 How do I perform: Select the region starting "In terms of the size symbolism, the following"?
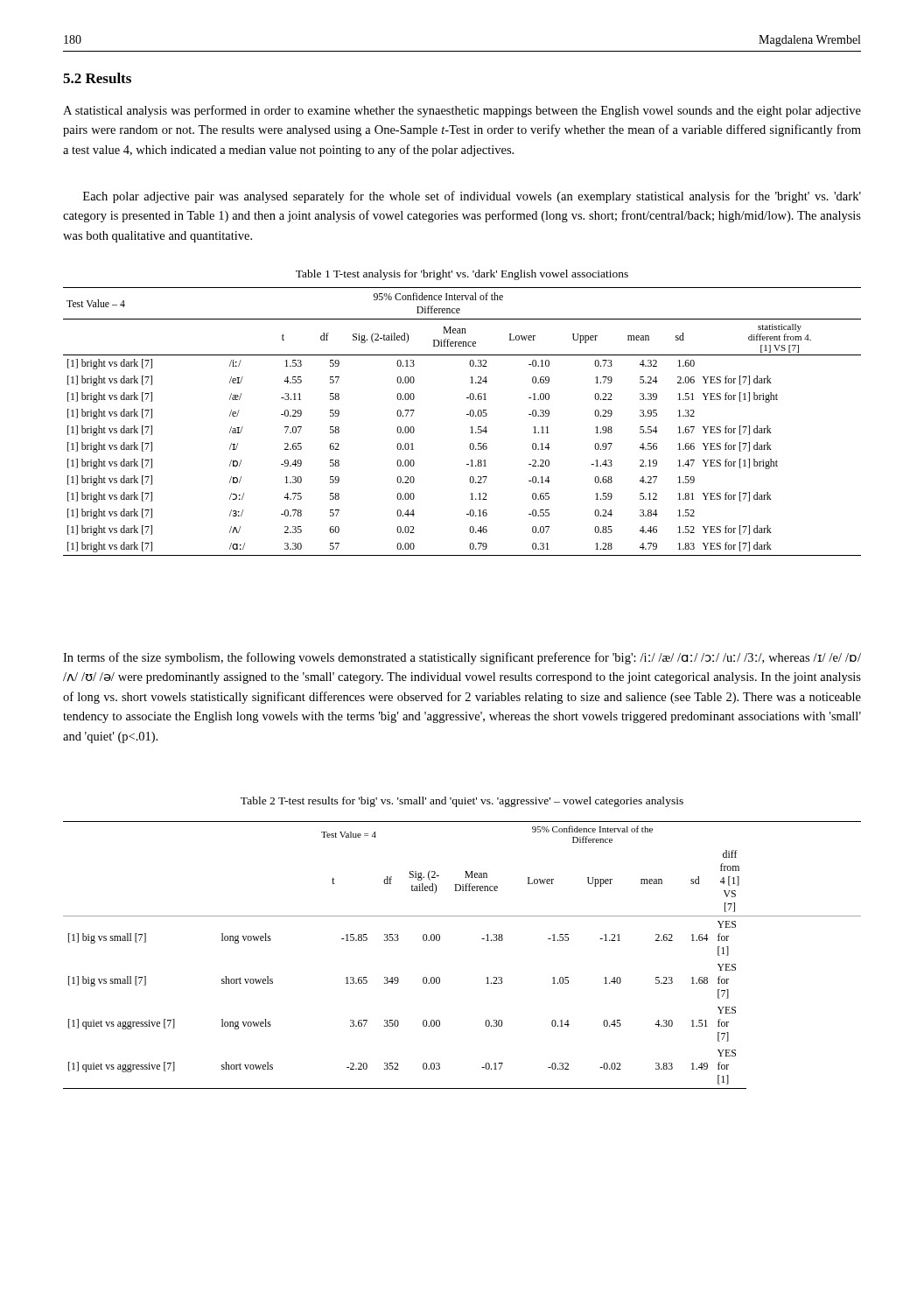pos(462,697)
